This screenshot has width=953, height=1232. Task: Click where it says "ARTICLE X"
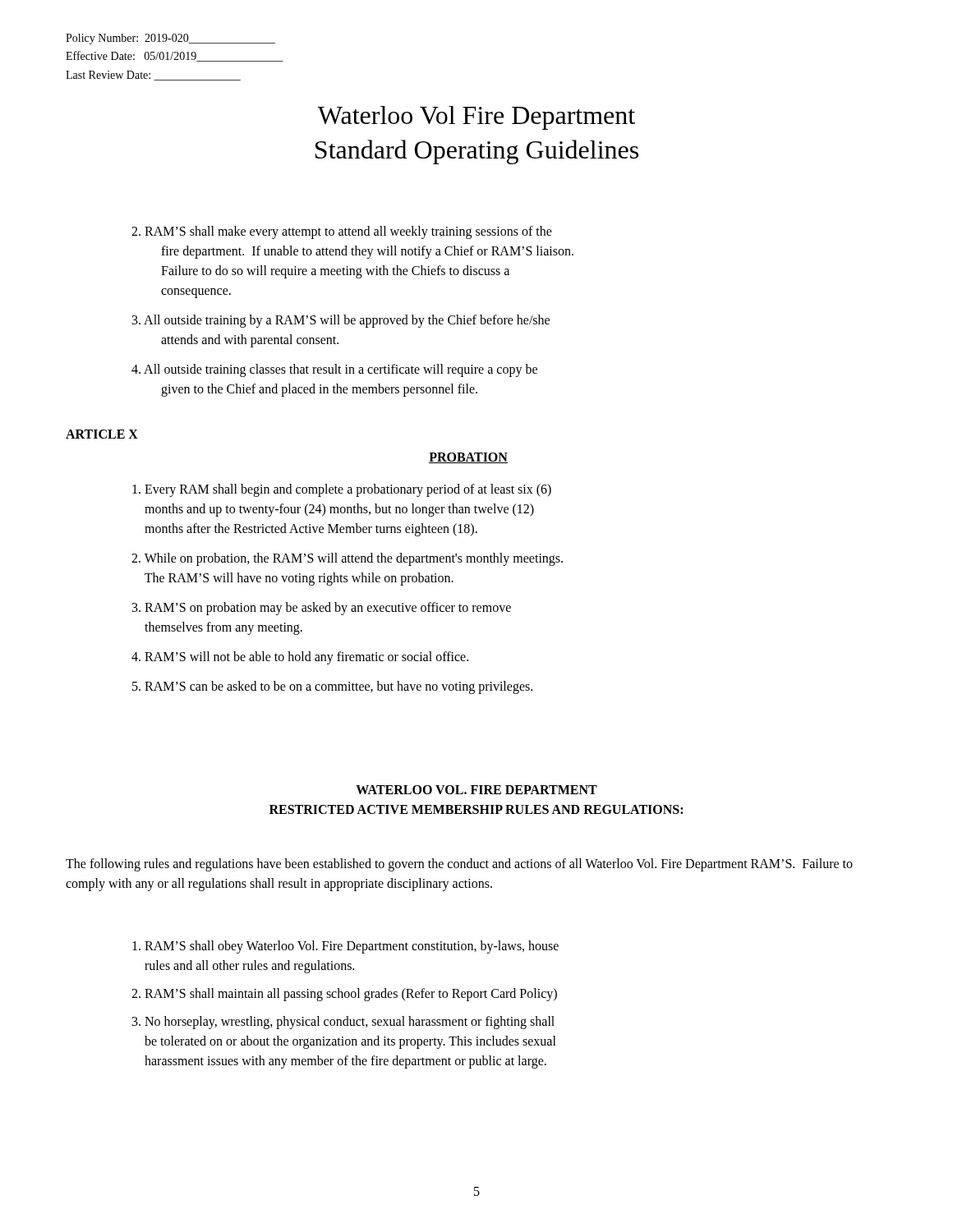[x=102, y=434]
